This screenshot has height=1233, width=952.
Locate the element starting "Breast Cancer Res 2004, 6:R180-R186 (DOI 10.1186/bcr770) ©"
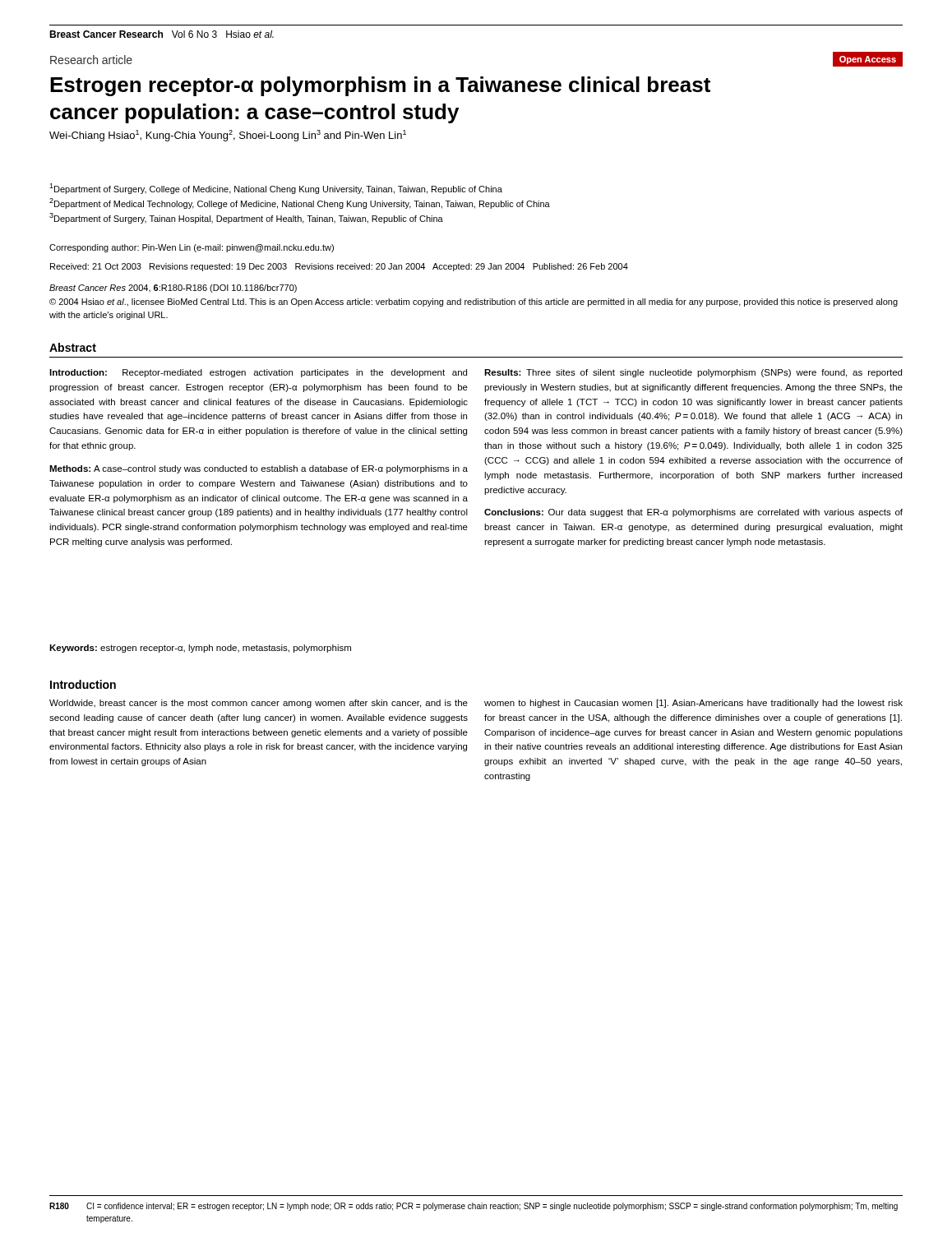tap(474, 301)
